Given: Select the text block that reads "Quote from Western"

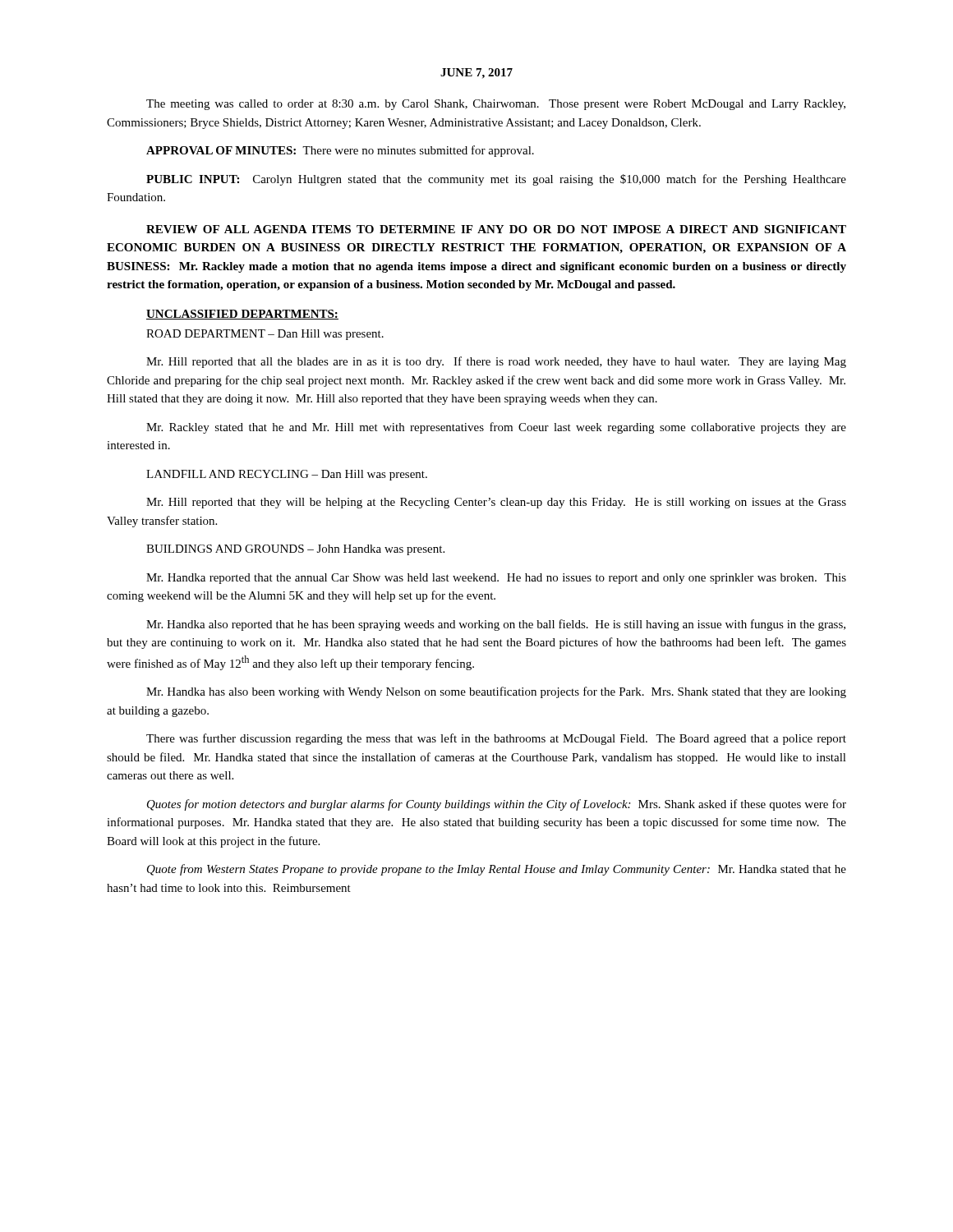Looking at the screenshot, I should pyautogui.click(x=476, y=878).
